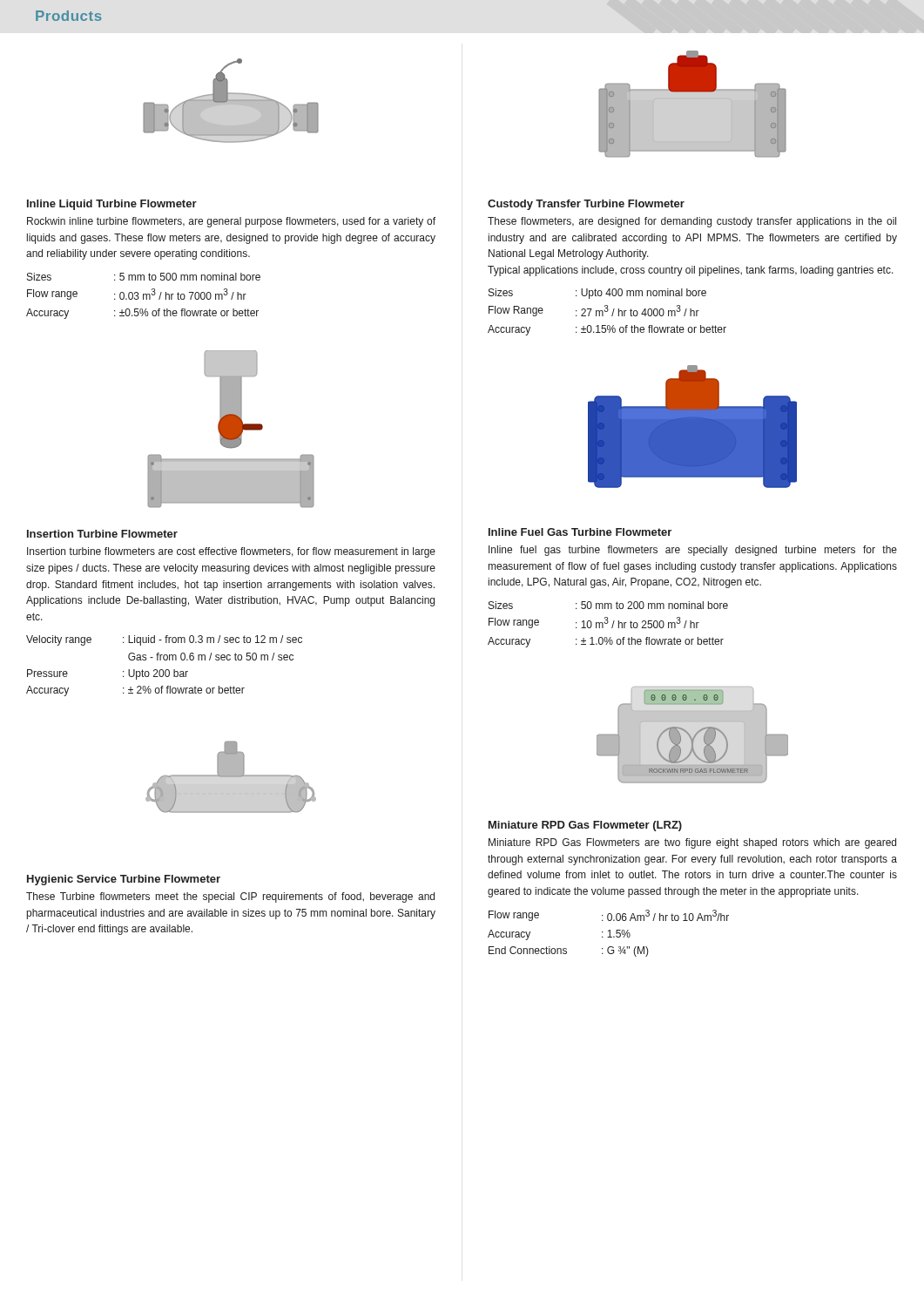Viewport: 924px width, 1307px height.
Task: Find the region starting "Rockwin inline turbine flowmeters, are"
Action: [231, 238]
